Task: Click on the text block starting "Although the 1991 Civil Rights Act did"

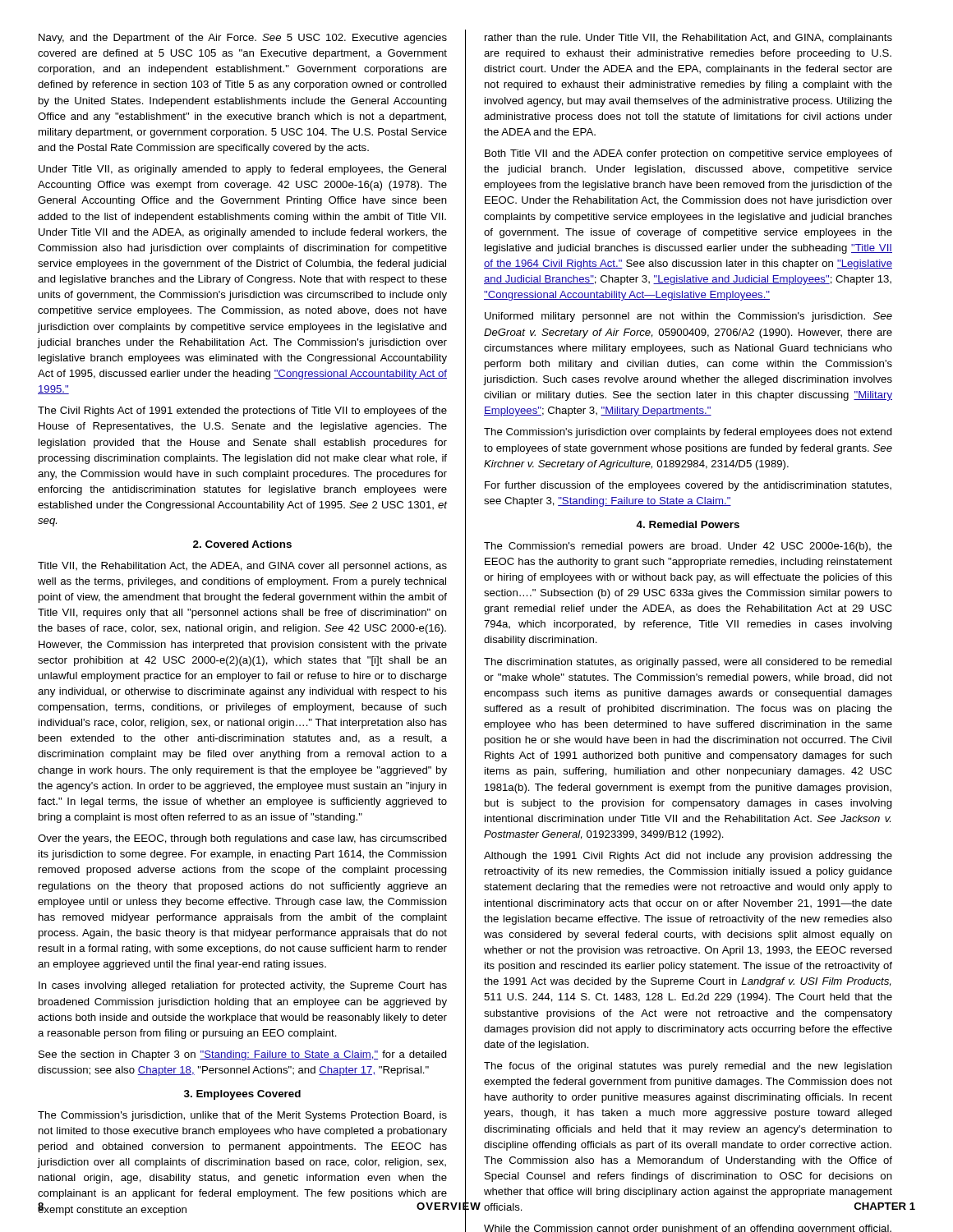Action: 688,950
